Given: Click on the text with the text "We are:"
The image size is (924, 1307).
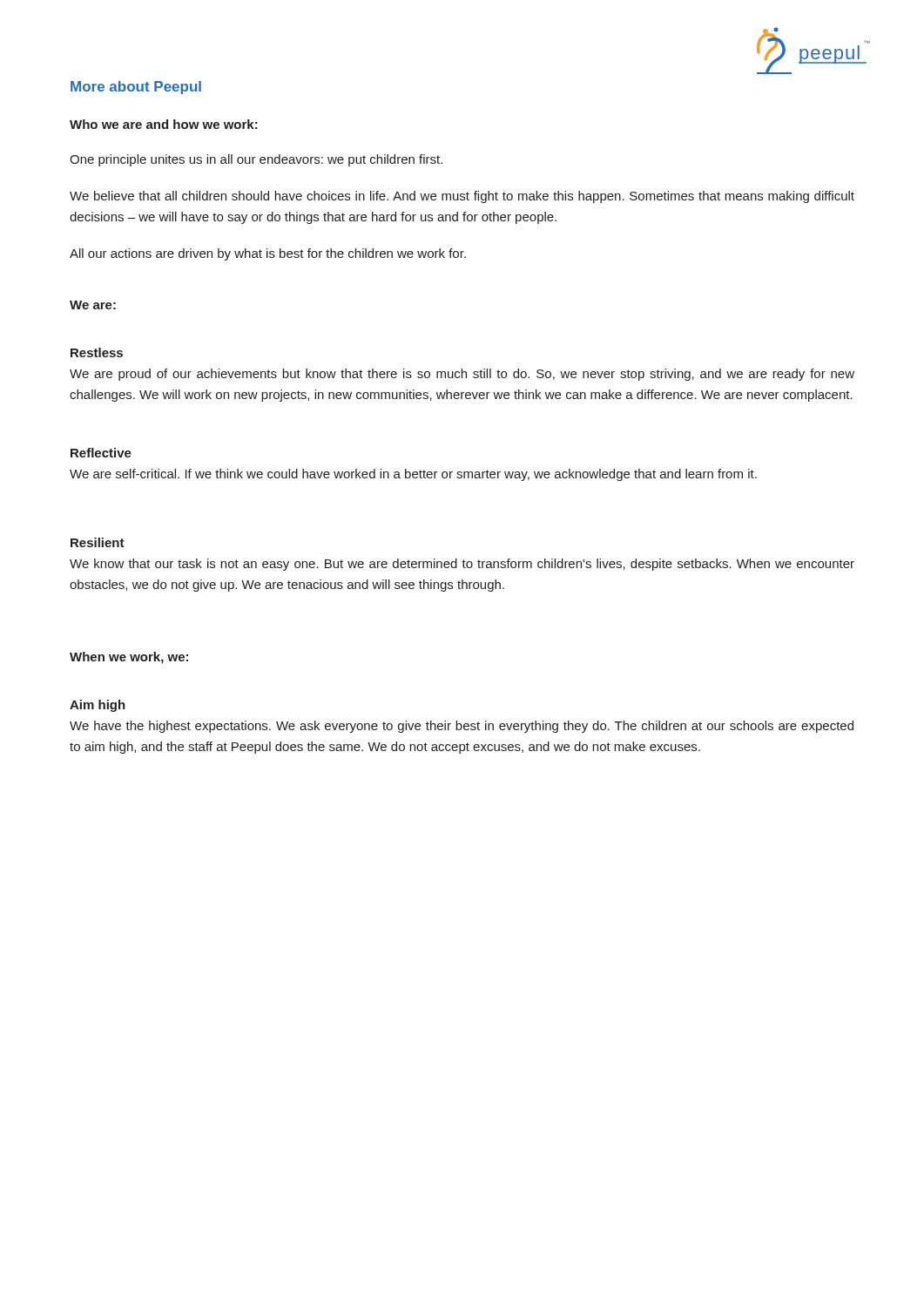Looking at the screenshot, I should click(93, 305).
